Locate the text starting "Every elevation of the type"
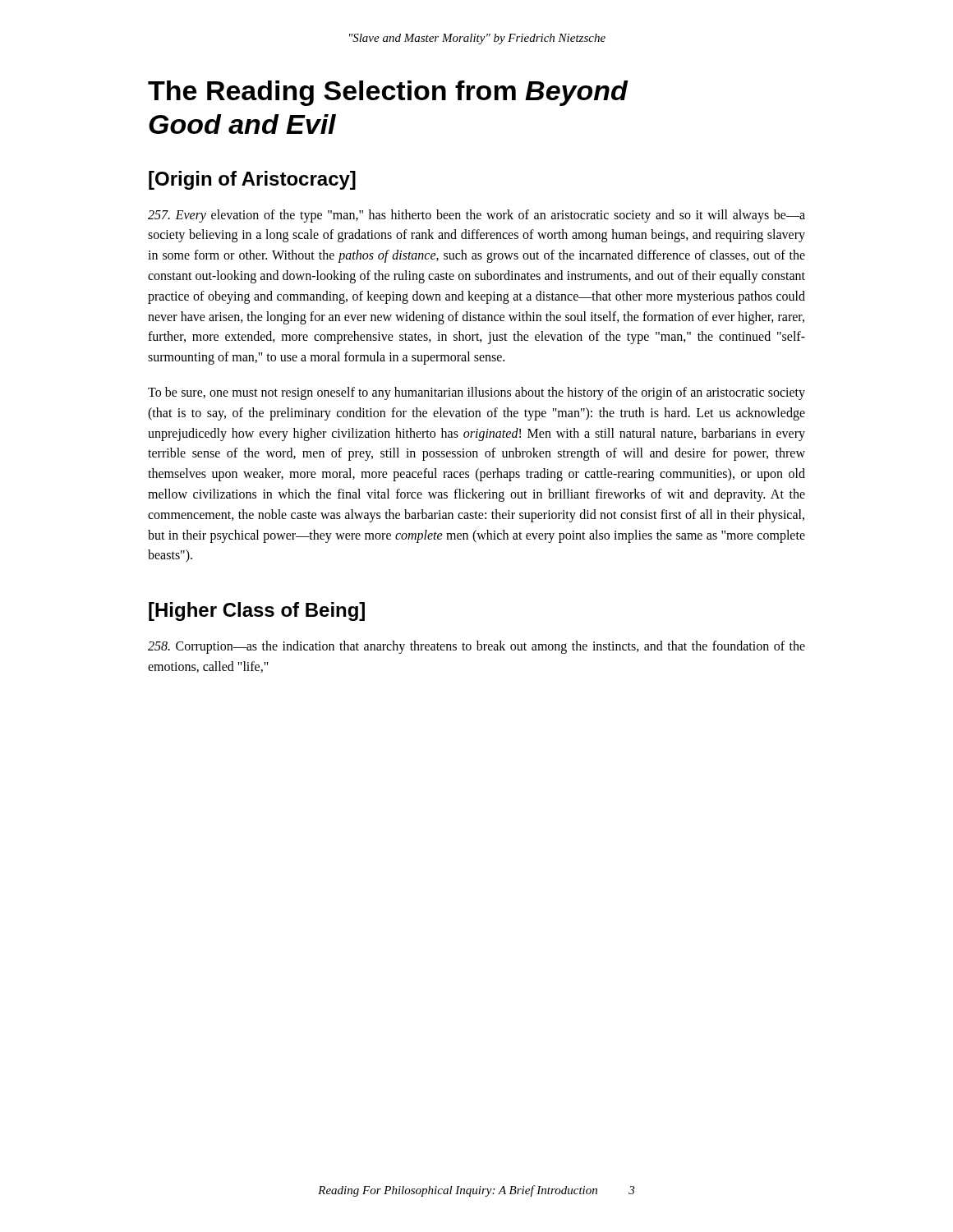 coord(476,286)
